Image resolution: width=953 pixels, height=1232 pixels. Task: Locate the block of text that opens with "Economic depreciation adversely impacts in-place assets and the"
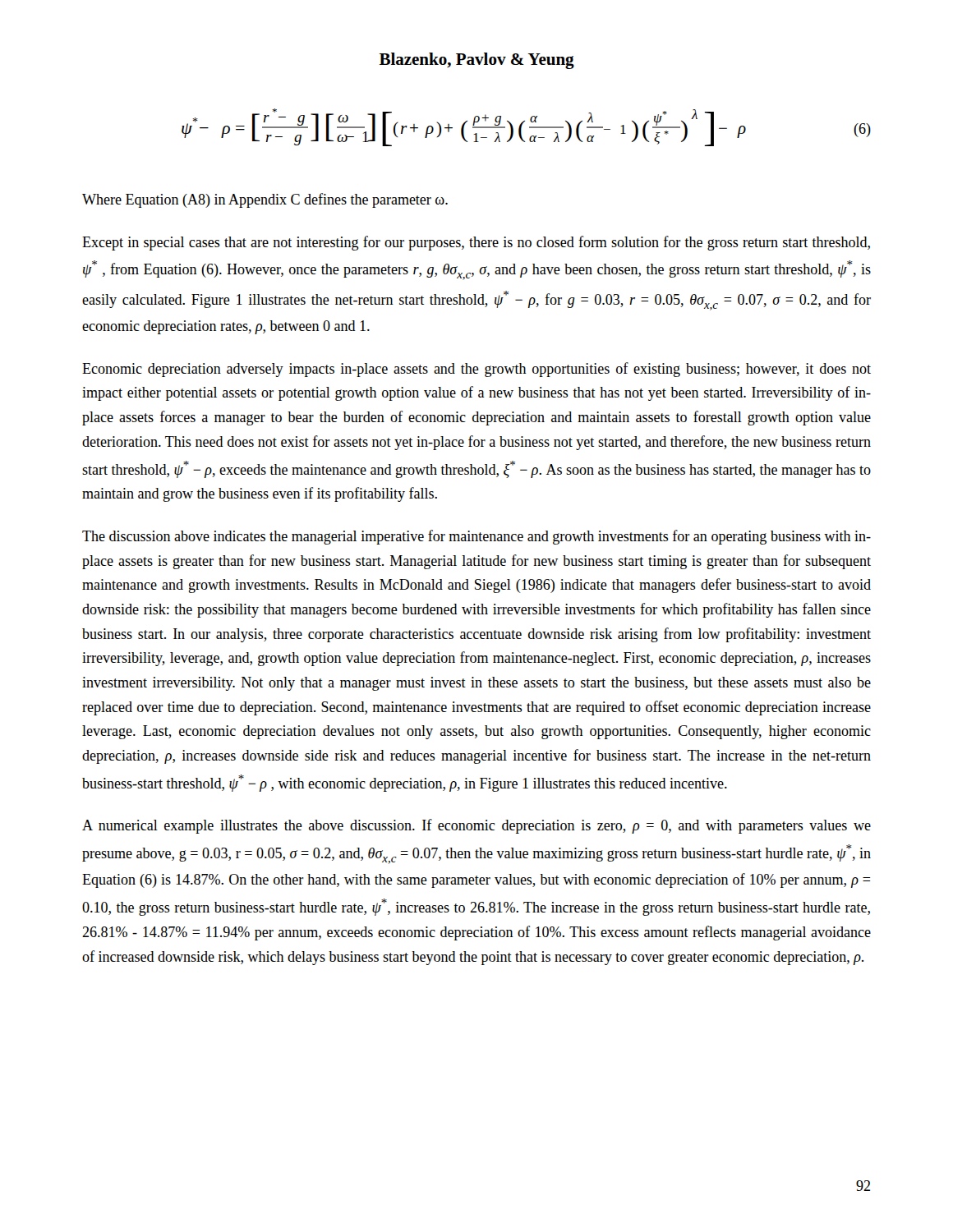tap(476, 431)
